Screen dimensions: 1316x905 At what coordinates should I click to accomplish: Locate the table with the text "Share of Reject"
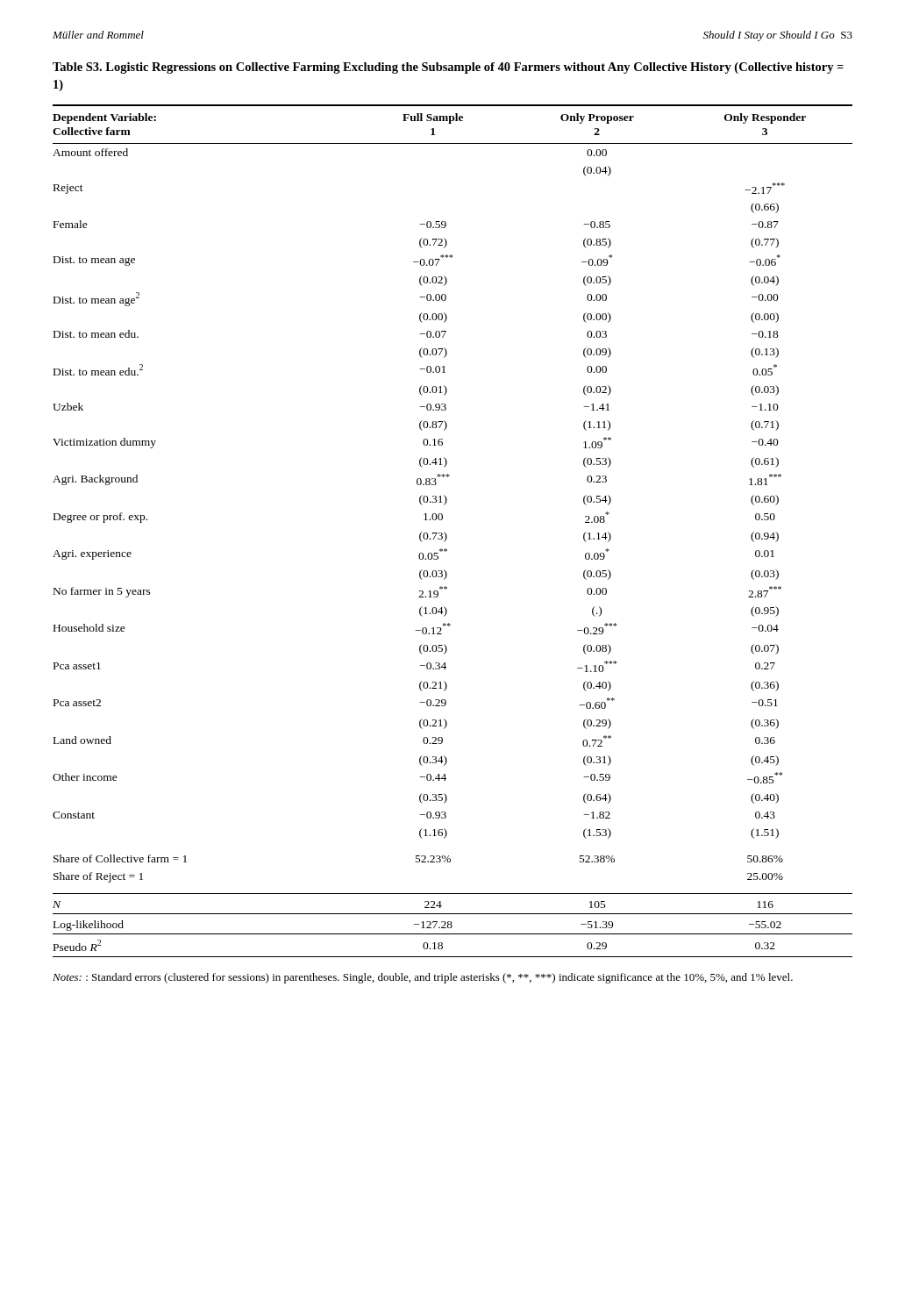point(452,530)
